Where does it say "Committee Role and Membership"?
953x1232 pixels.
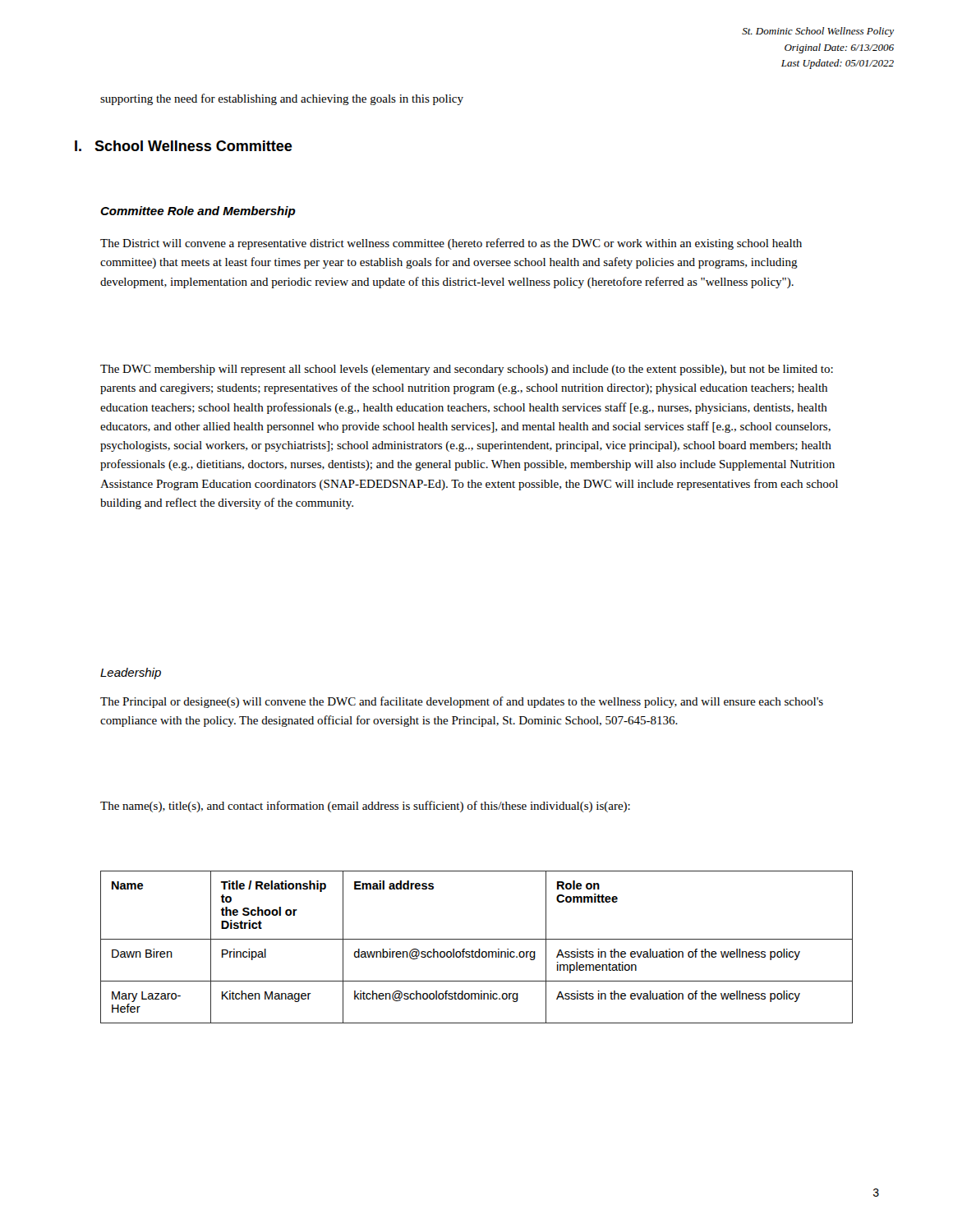coord(198,211)
